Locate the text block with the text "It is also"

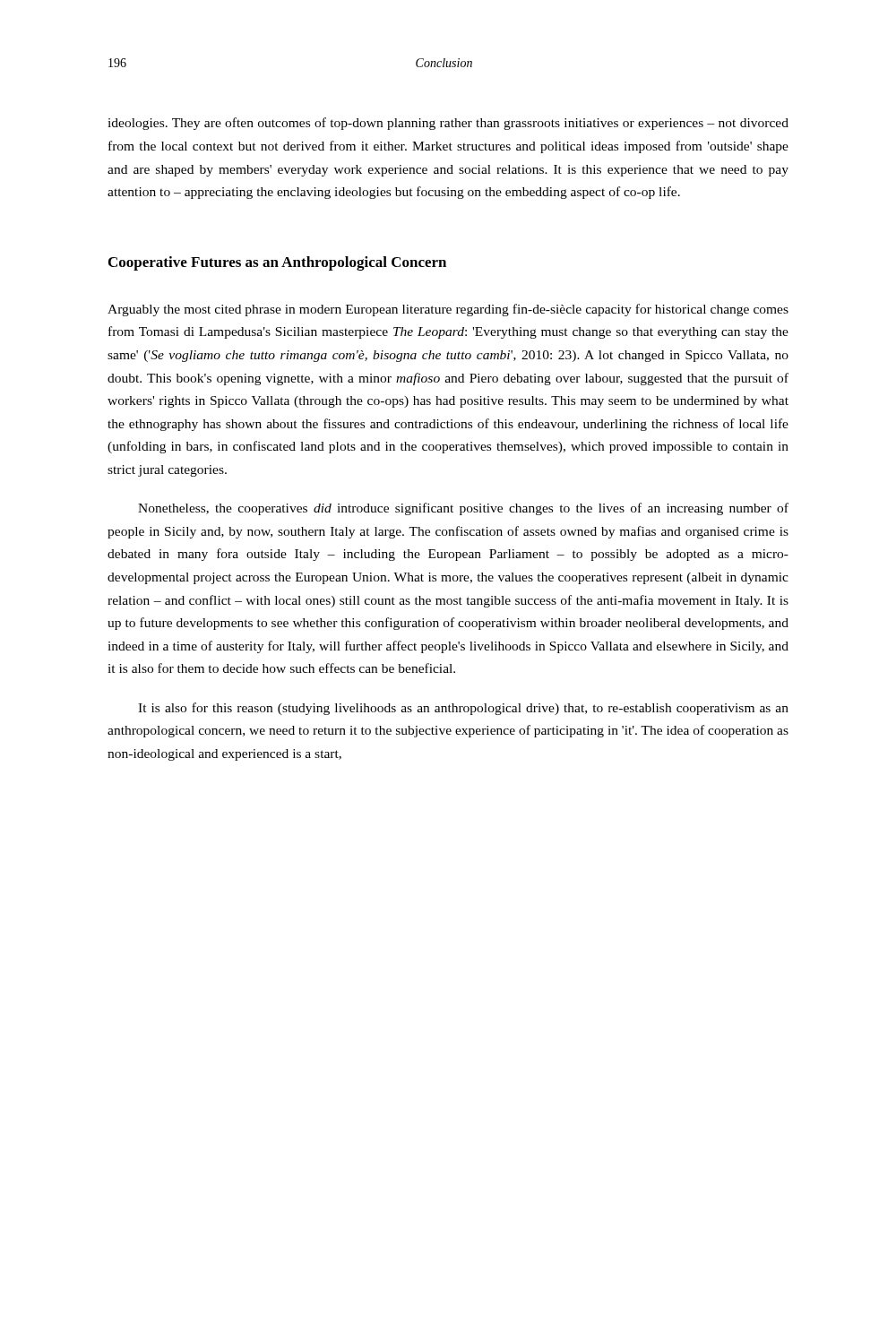(448, 730)
